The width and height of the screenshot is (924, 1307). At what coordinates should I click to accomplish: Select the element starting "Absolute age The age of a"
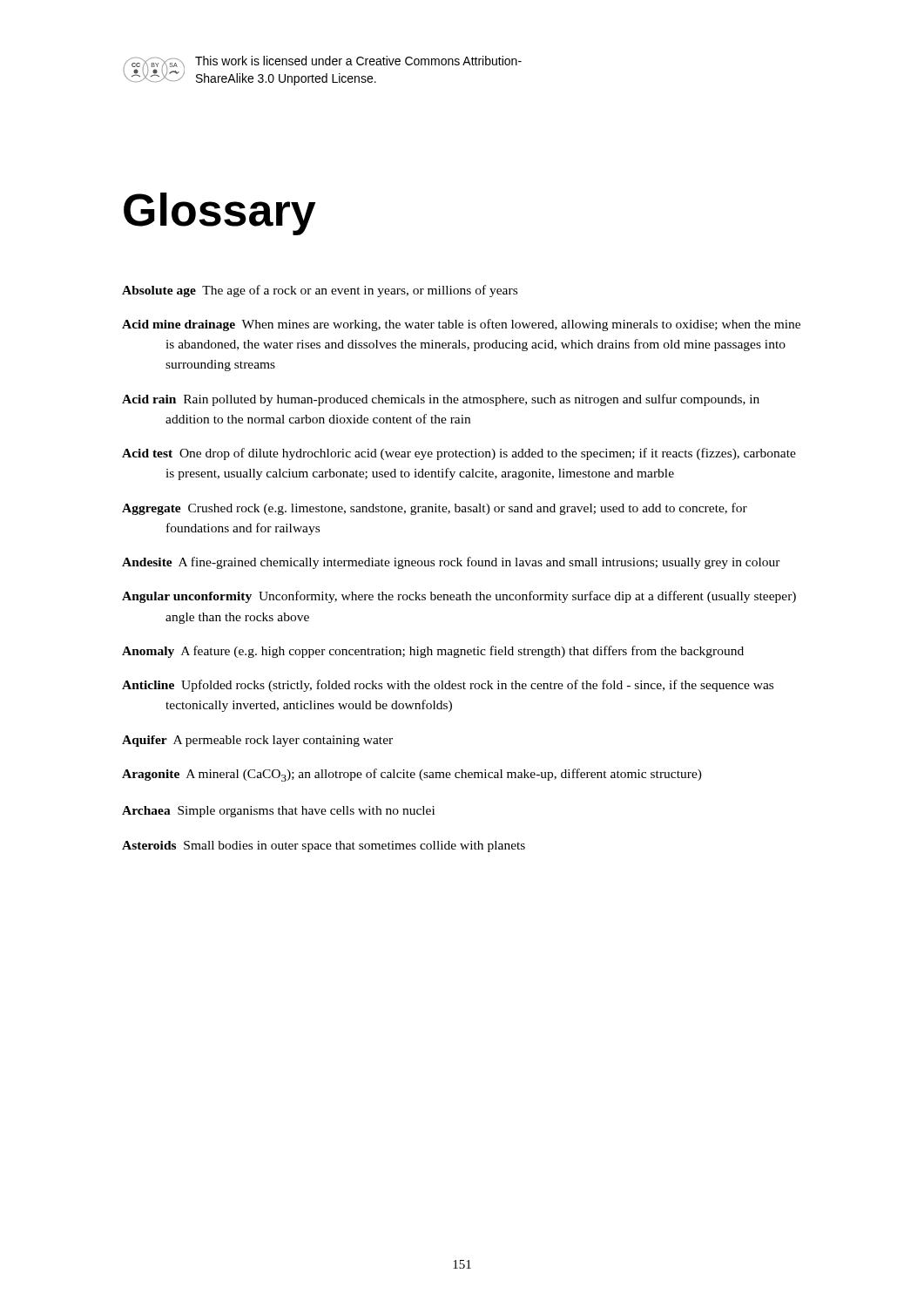coord(320,289)
